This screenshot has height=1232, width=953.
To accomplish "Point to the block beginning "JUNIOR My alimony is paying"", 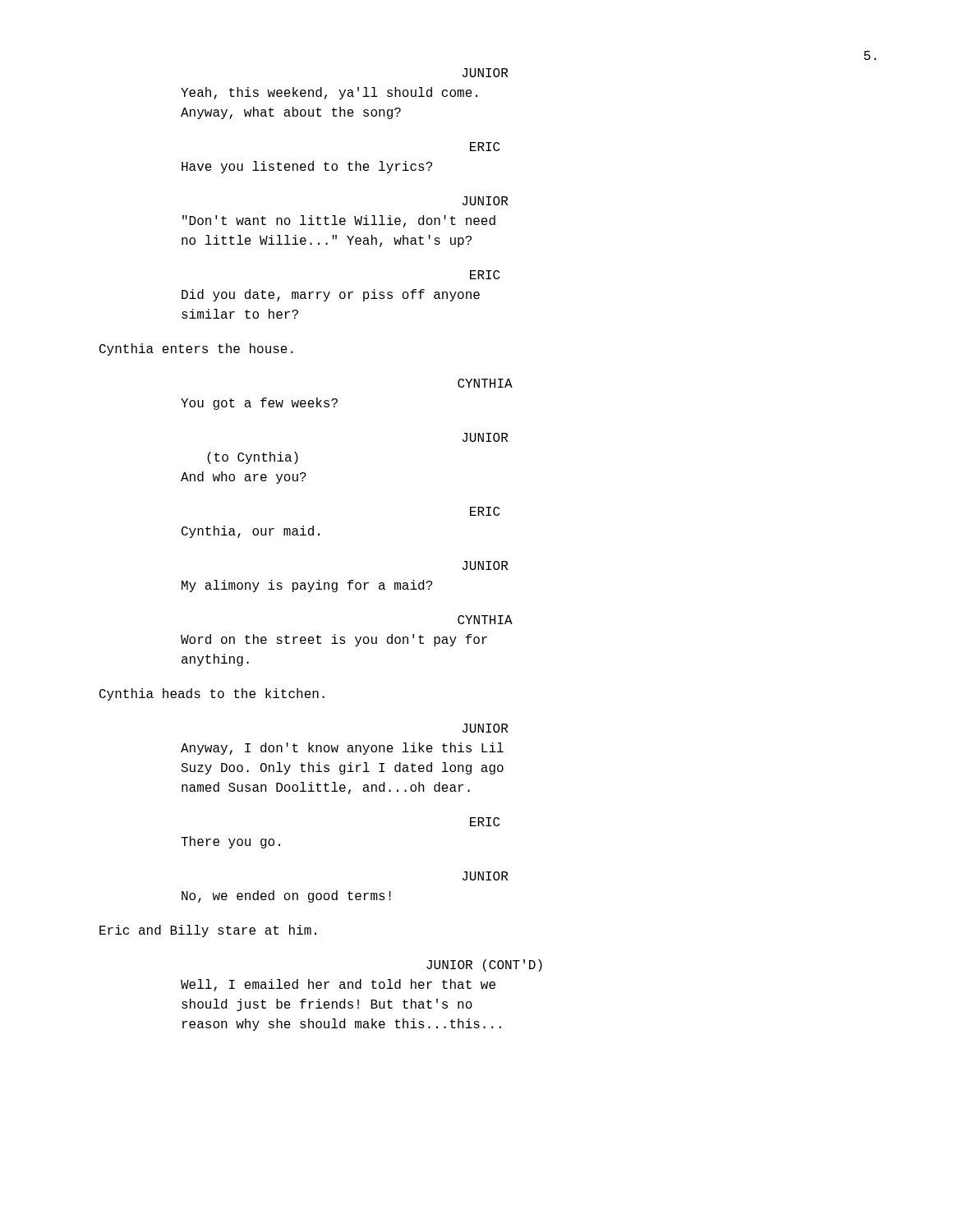I will (460, 577).
